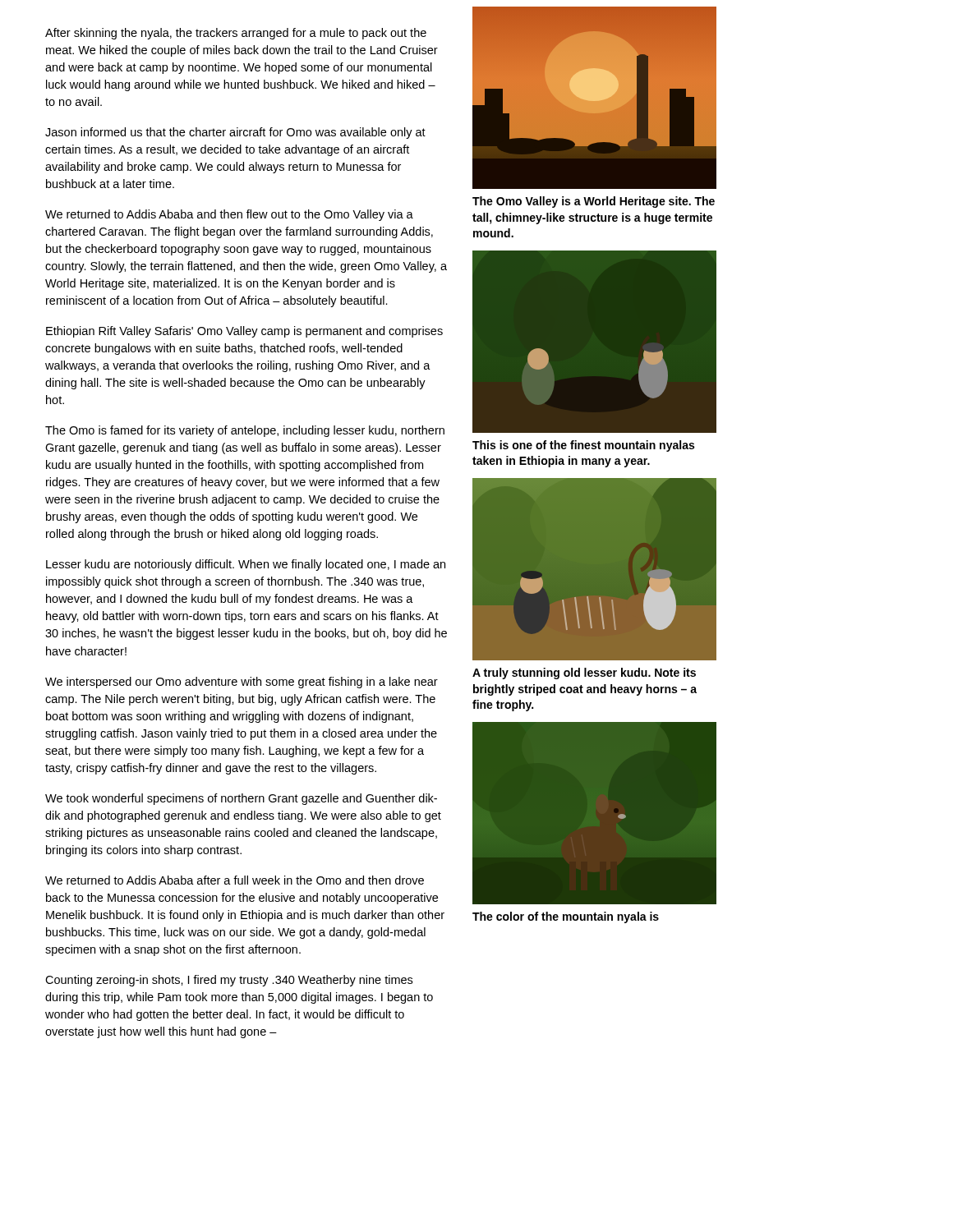This screenshot has height=1232, width=953.
Task: Locate the text starting "Lesser kudu are notoriously"
Action: [x=246, y=608]
